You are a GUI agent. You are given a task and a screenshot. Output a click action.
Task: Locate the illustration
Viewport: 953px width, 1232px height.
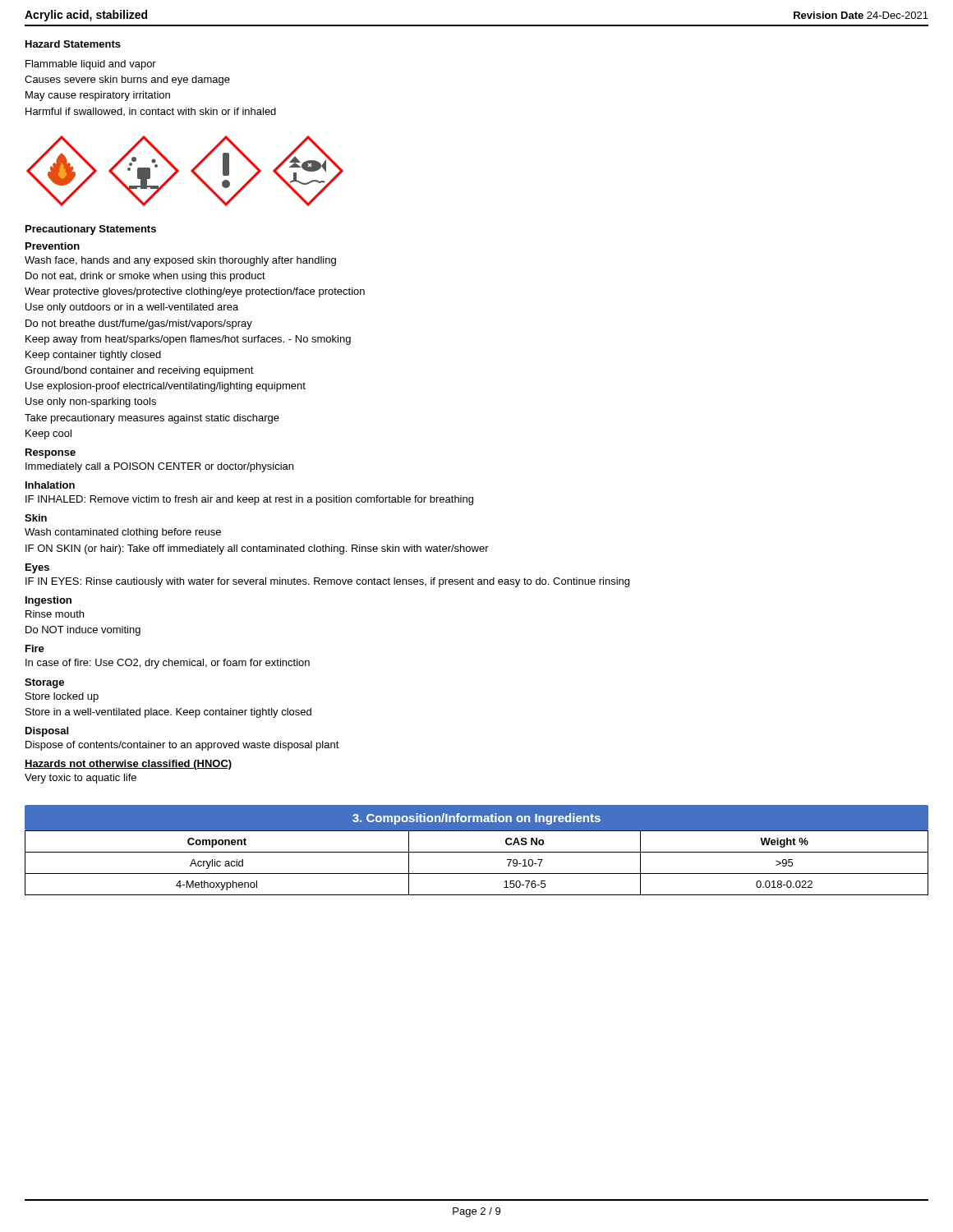pos(476,171)
